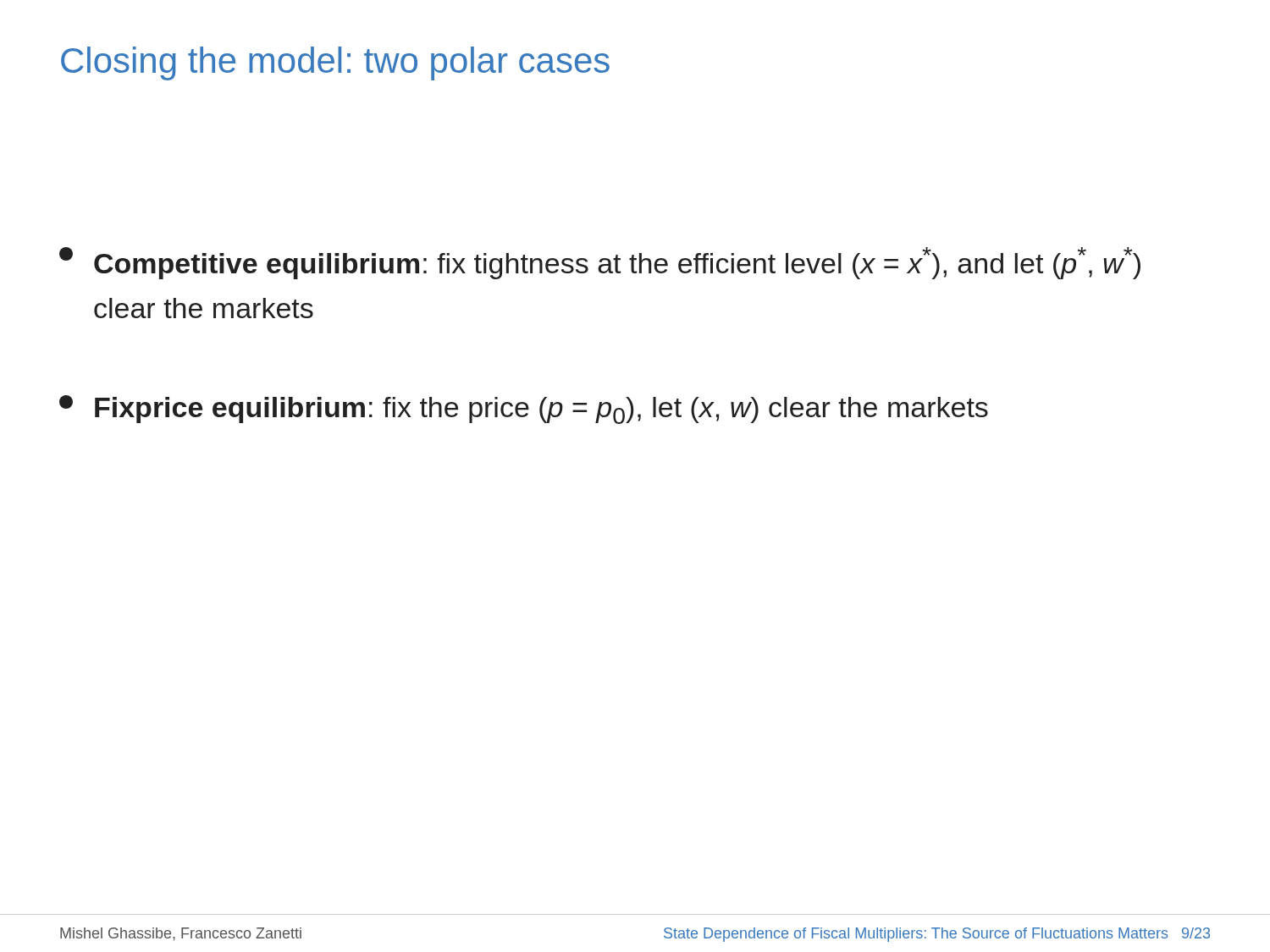Click on the title that reads "Closing the model: two polar cases"
This screenshot has width=1270, height=952.
pyautogui.click(x=335, y=60)
